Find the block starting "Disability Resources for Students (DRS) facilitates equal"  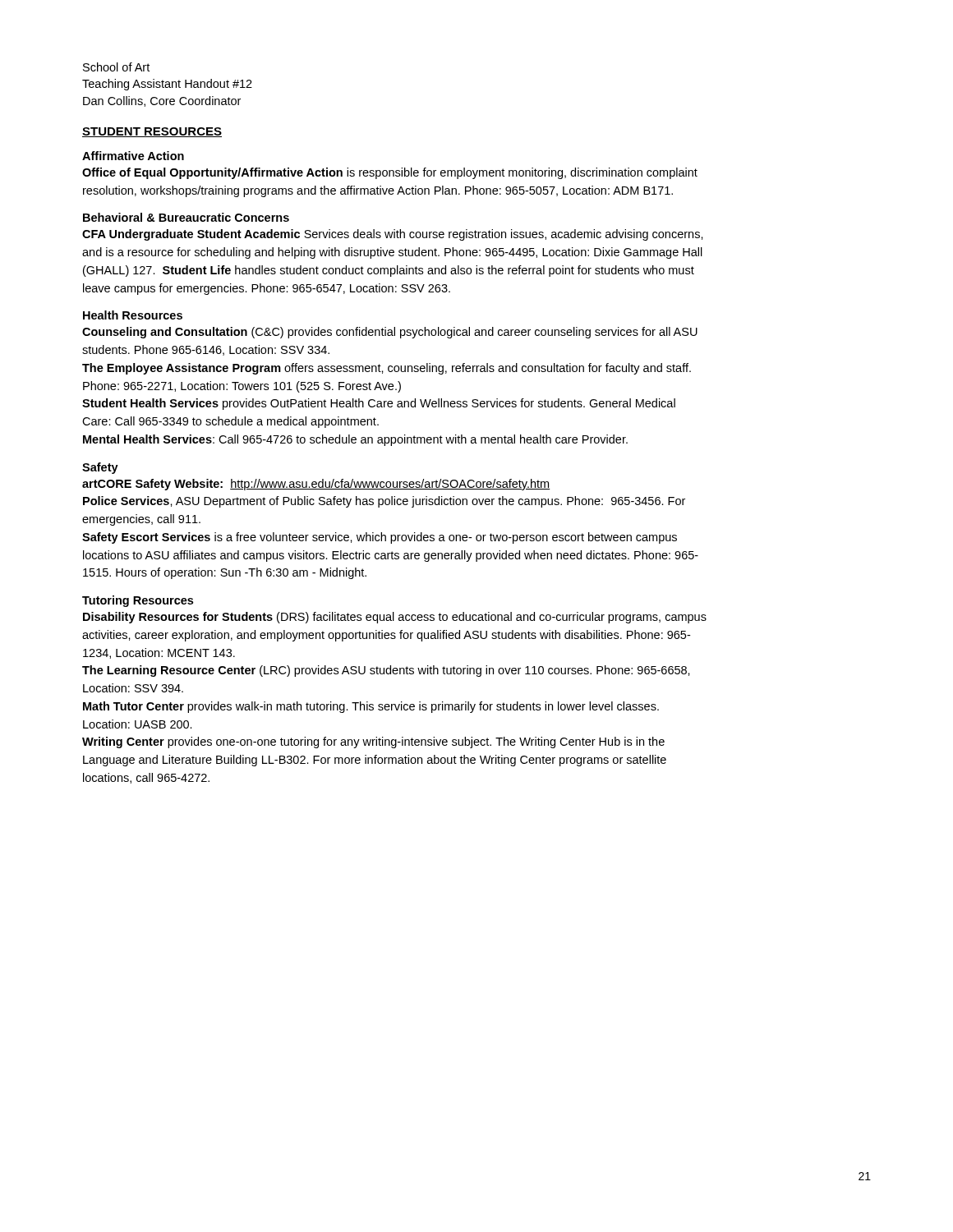(x=394, y=697)
